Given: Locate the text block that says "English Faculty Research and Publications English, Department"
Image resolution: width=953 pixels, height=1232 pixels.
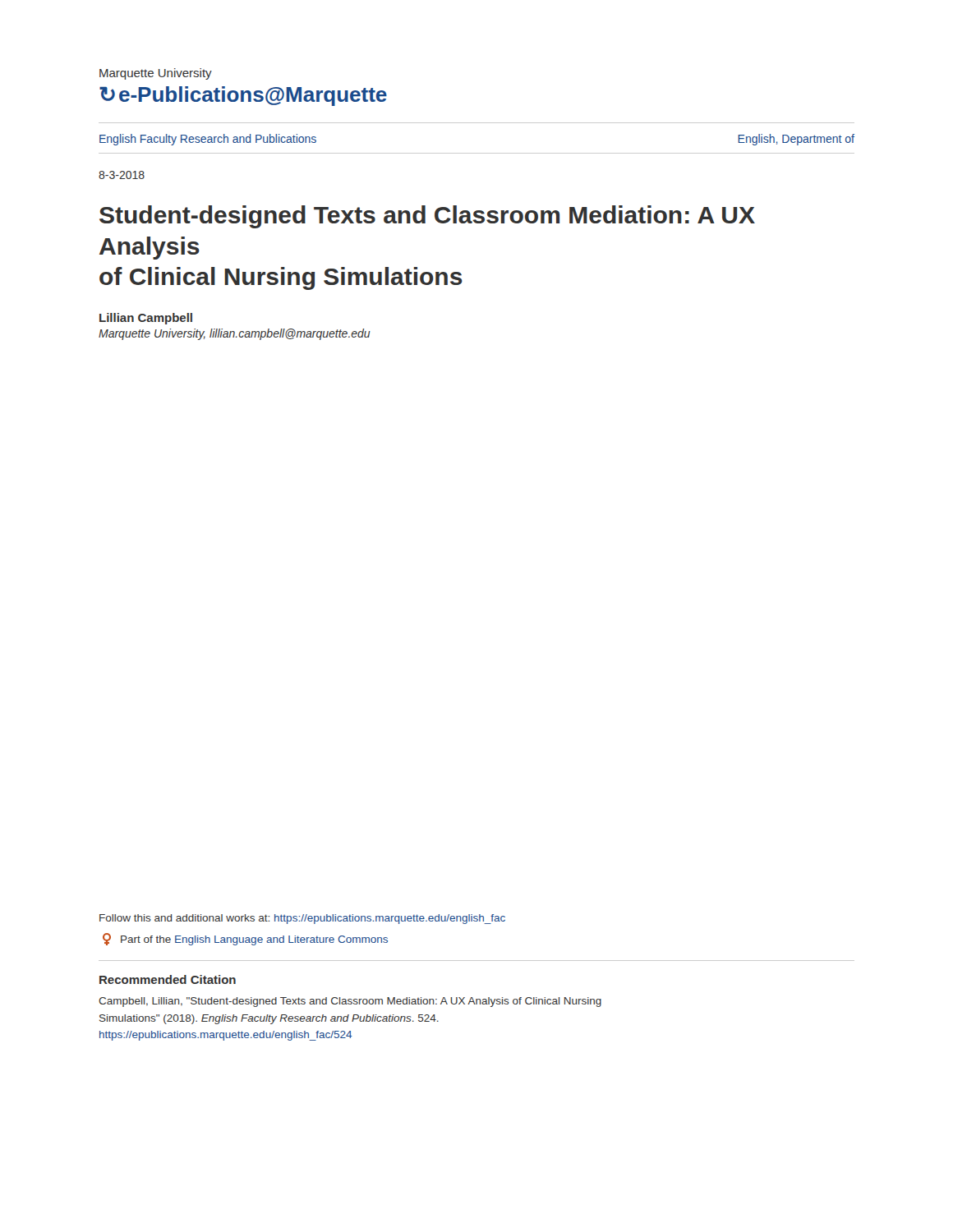Looking at the screenshot, I should point(215,139).
